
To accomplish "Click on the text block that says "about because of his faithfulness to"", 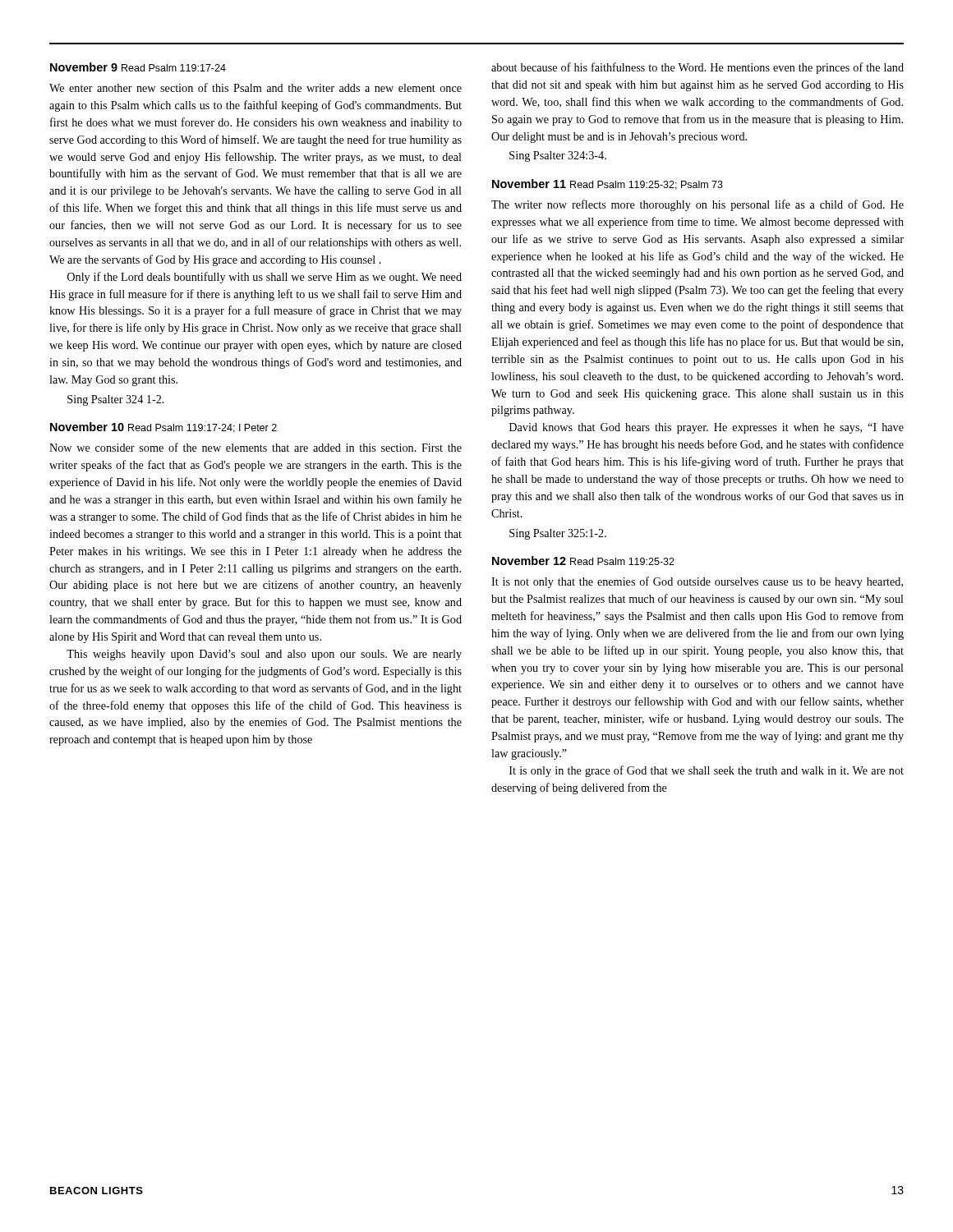I will [698, 102].
